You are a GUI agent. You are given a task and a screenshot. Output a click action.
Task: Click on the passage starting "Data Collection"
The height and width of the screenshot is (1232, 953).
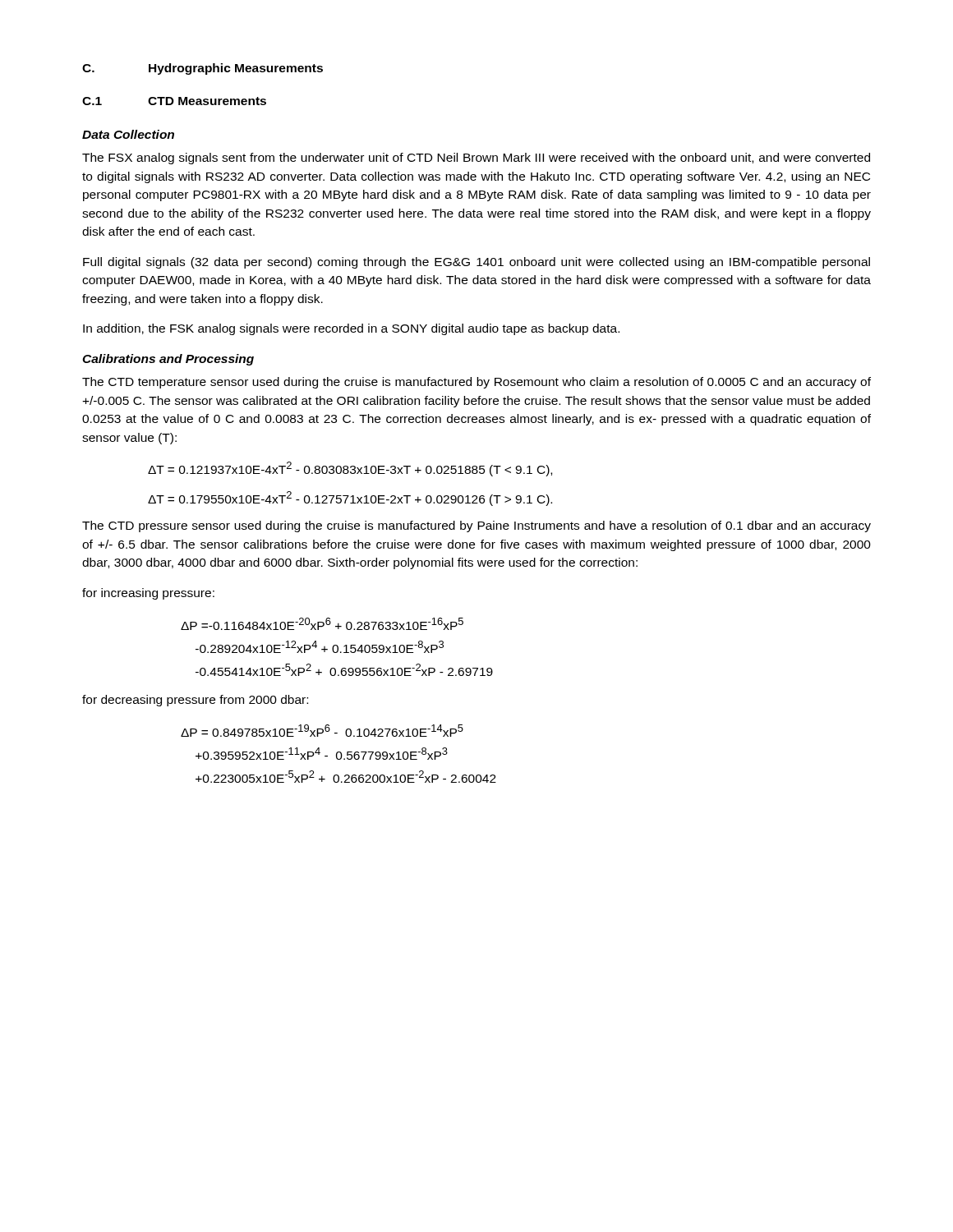pyautogui.click(x=129, y=134)
